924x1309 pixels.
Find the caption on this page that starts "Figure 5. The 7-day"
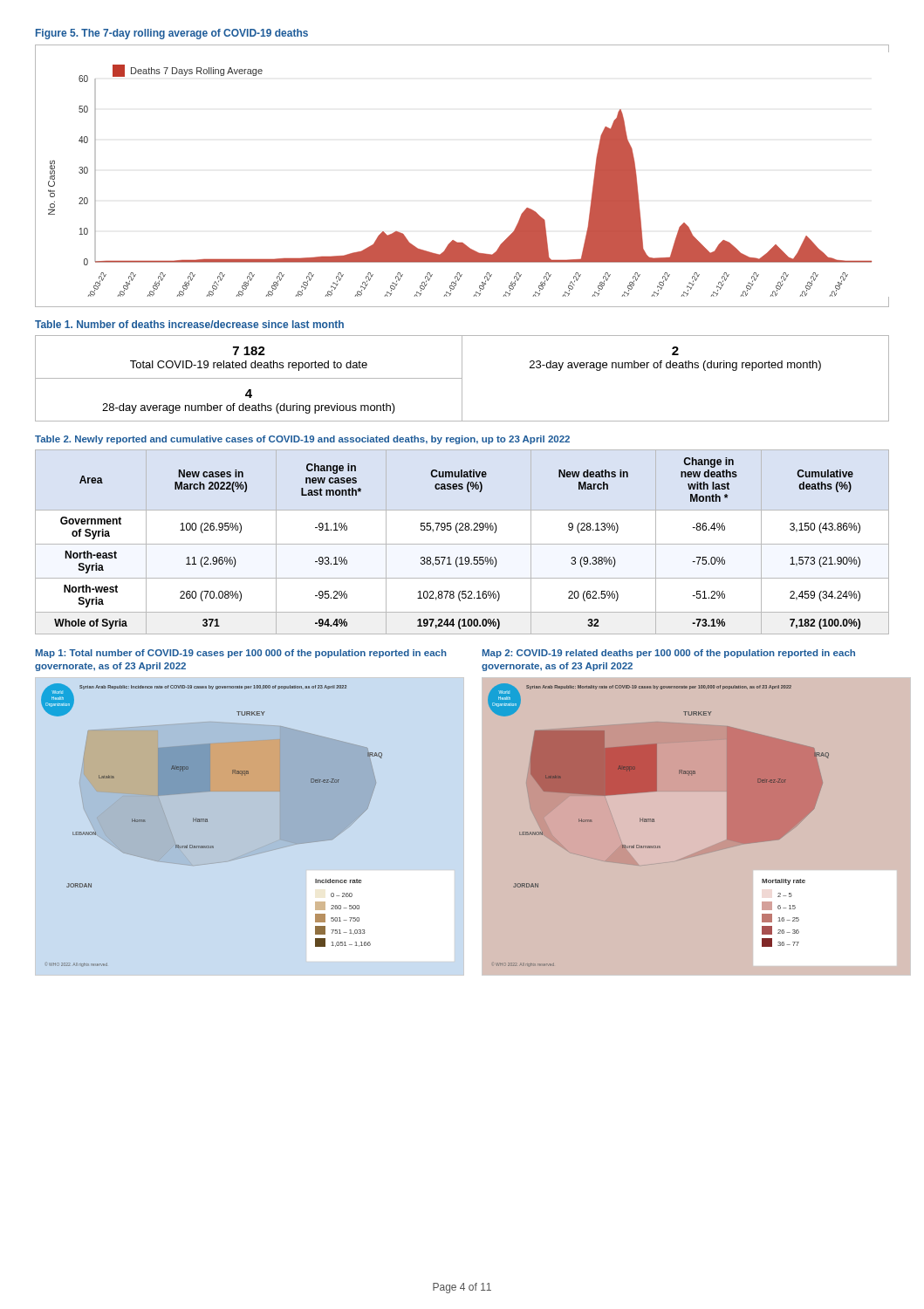[172, 33]
